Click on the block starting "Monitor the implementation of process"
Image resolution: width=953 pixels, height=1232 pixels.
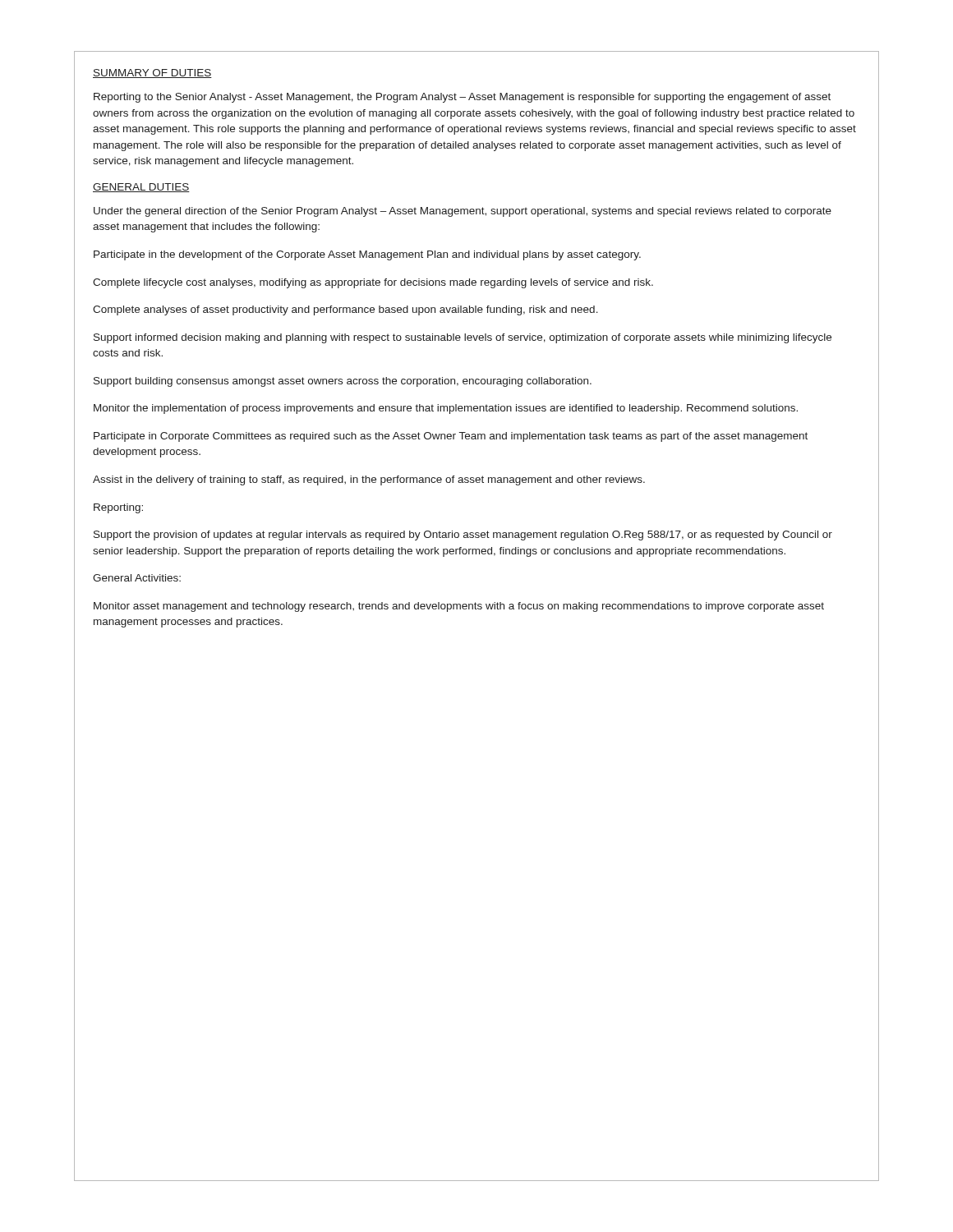pyautogui.click(x=476, y=408)
